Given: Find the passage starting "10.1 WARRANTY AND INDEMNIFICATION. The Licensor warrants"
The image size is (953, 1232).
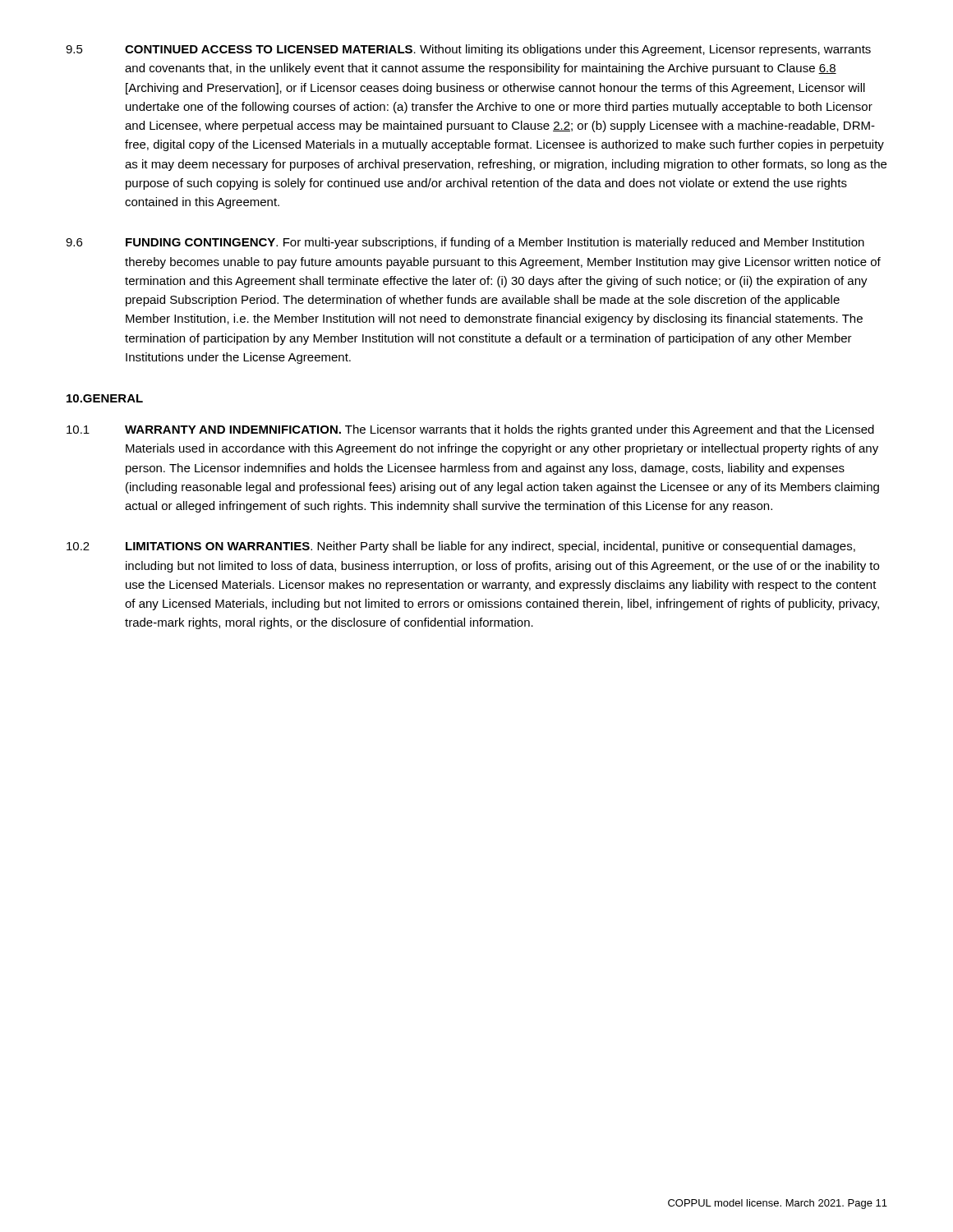Looking at the screenshot, I should pyautogui.click(x=476, y=467).
